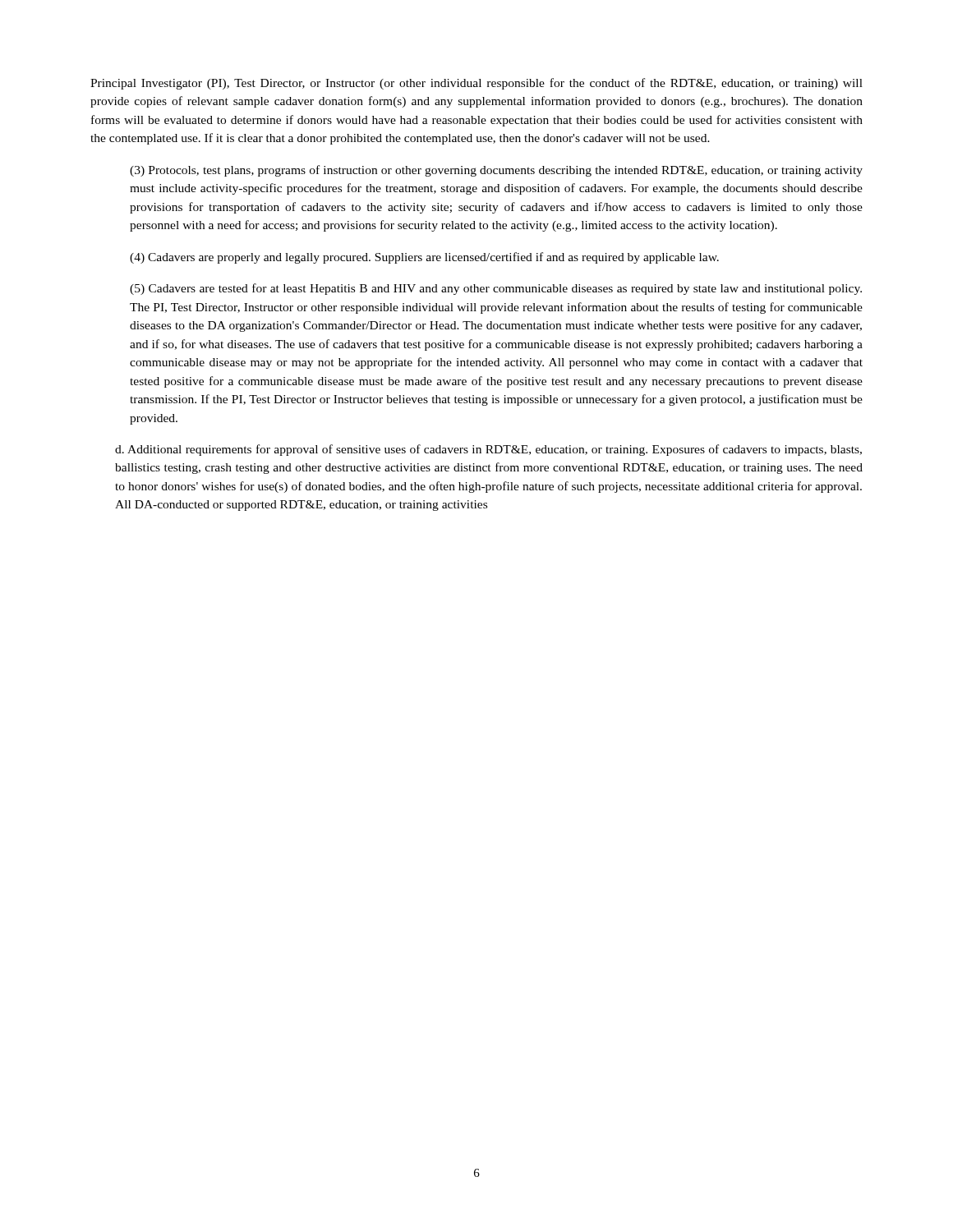Screen dimensions: 1232x953
Task: Where is the passage that starts "(3) Protocols, test plans, programs of instruction"?
Action: pyautogui.click(x=496, y=198)
